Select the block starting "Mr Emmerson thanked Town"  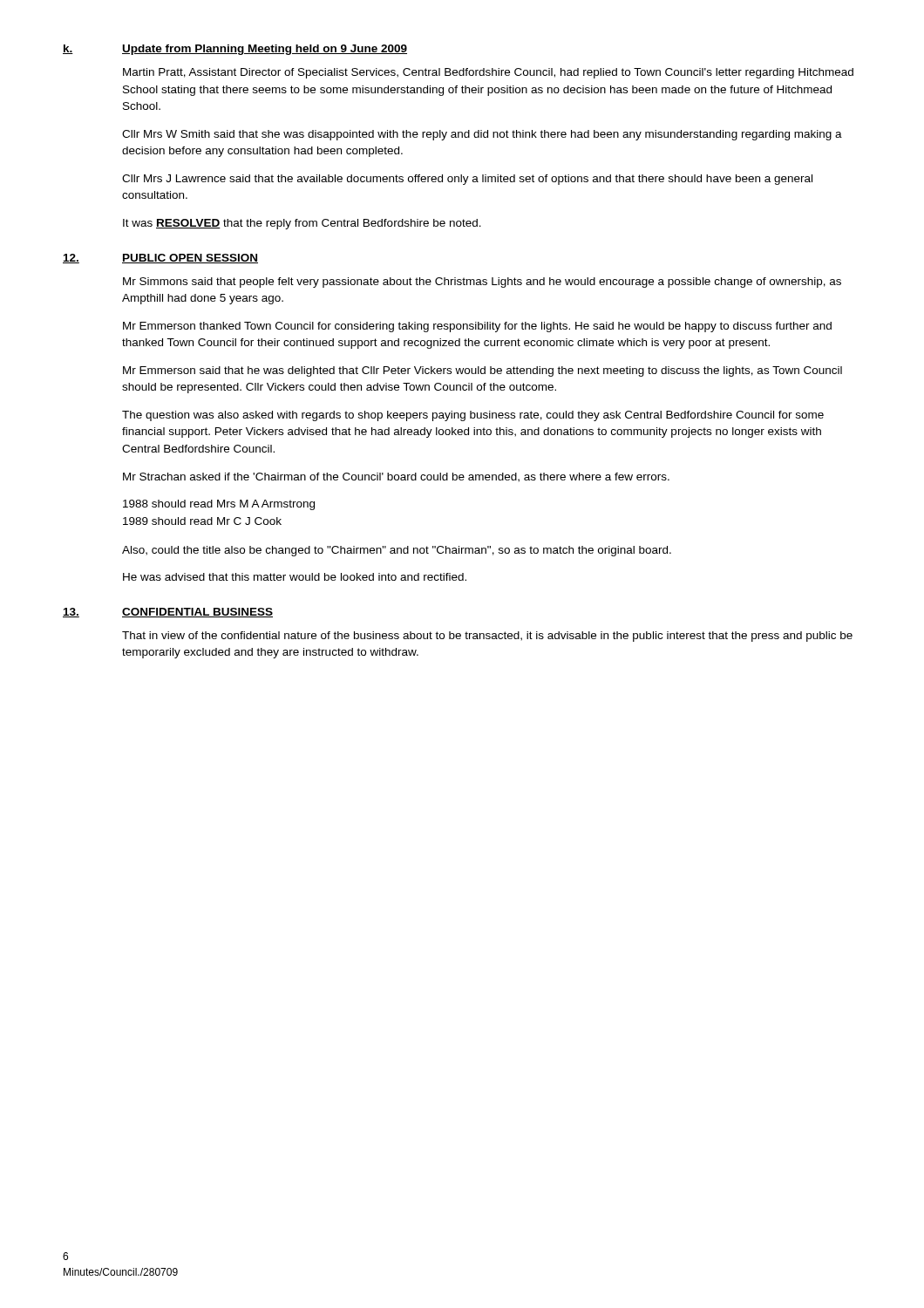477,334
